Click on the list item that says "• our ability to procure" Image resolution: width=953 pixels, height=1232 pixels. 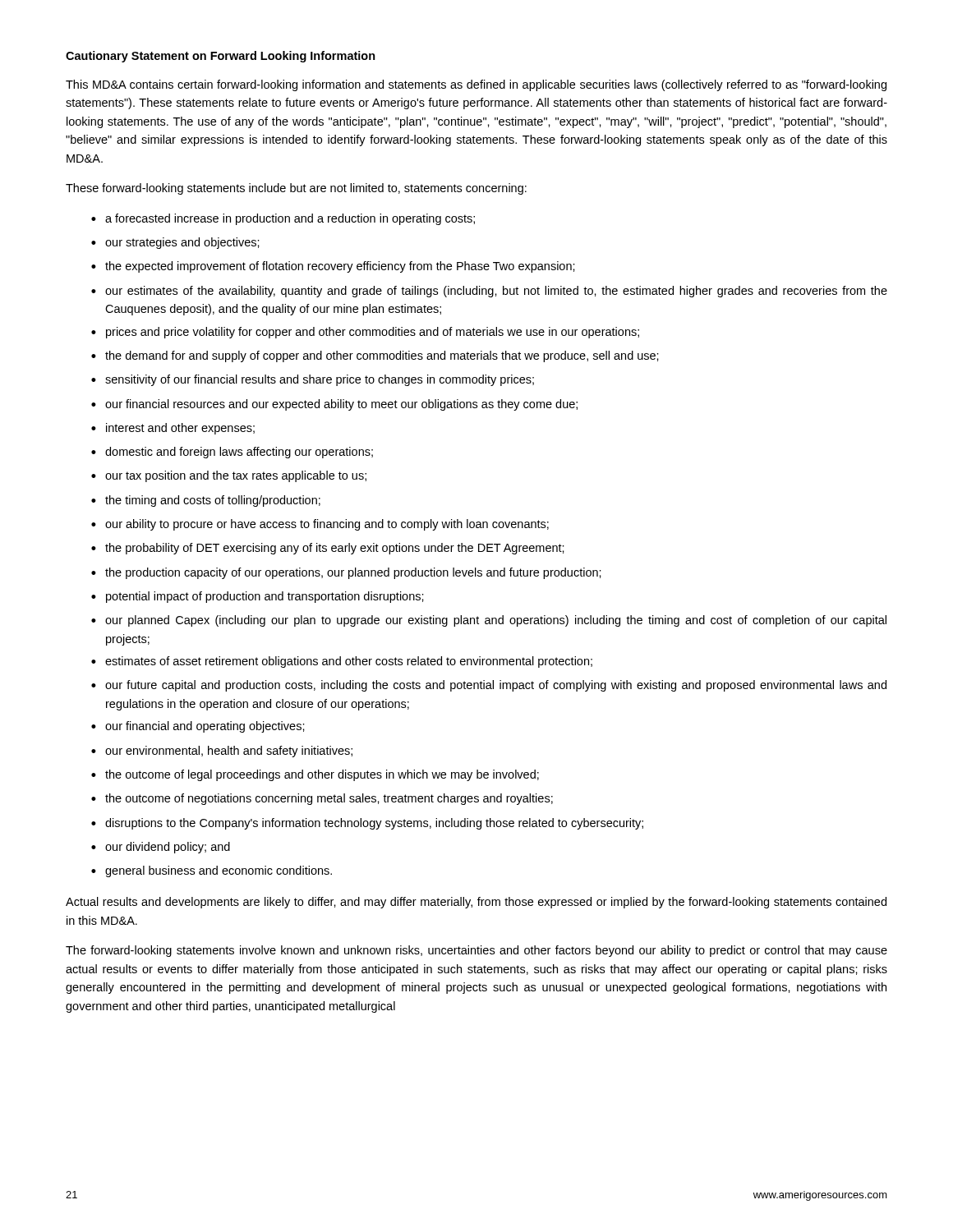(x=476, y=525)
